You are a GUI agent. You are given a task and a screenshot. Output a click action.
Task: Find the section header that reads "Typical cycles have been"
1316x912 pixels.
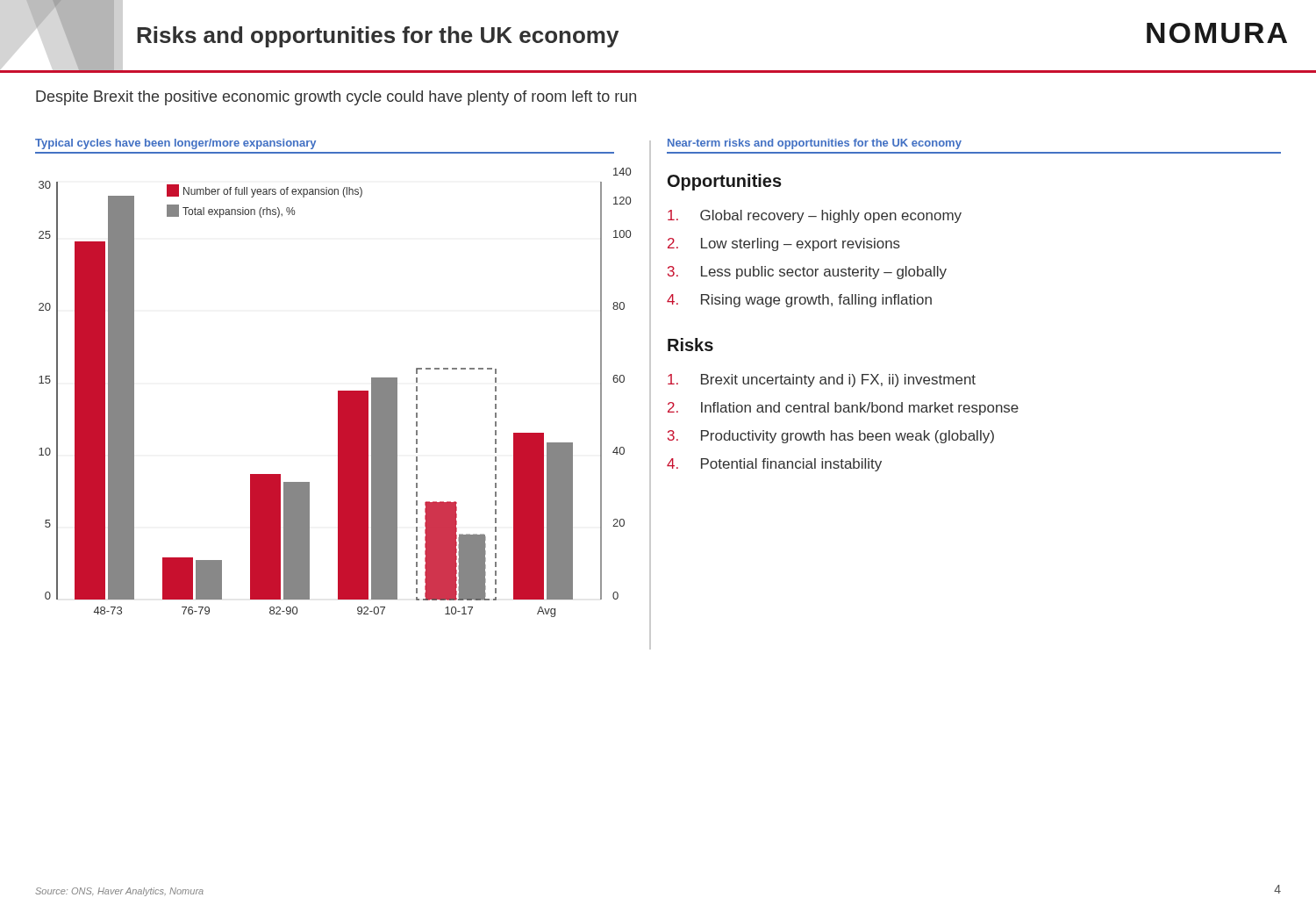tap(176, 143)
